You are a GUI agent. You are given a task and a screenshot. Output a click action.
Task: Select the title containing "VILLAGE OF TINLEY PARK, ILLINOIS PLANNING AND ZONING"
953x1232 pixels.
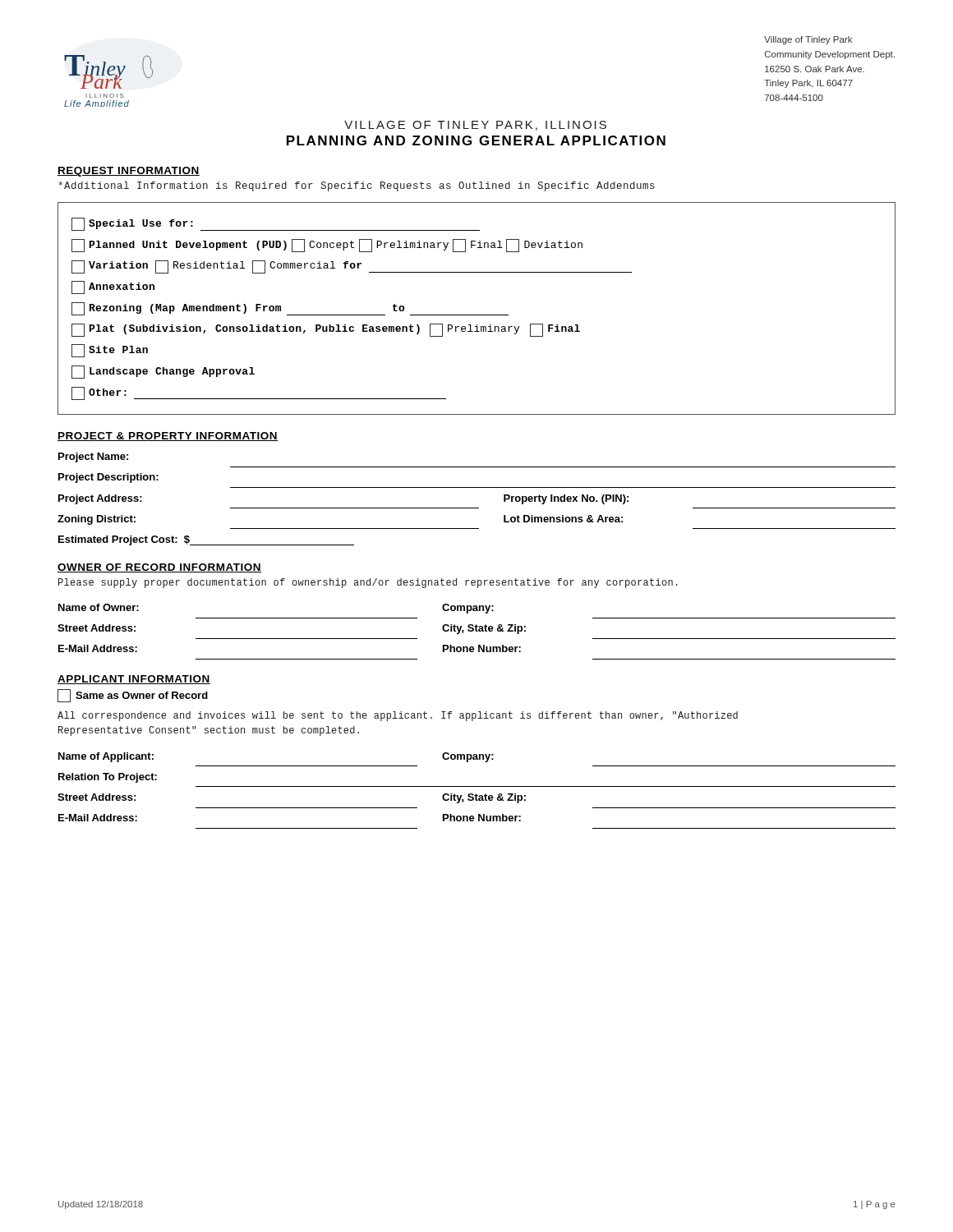click(476, 133)
